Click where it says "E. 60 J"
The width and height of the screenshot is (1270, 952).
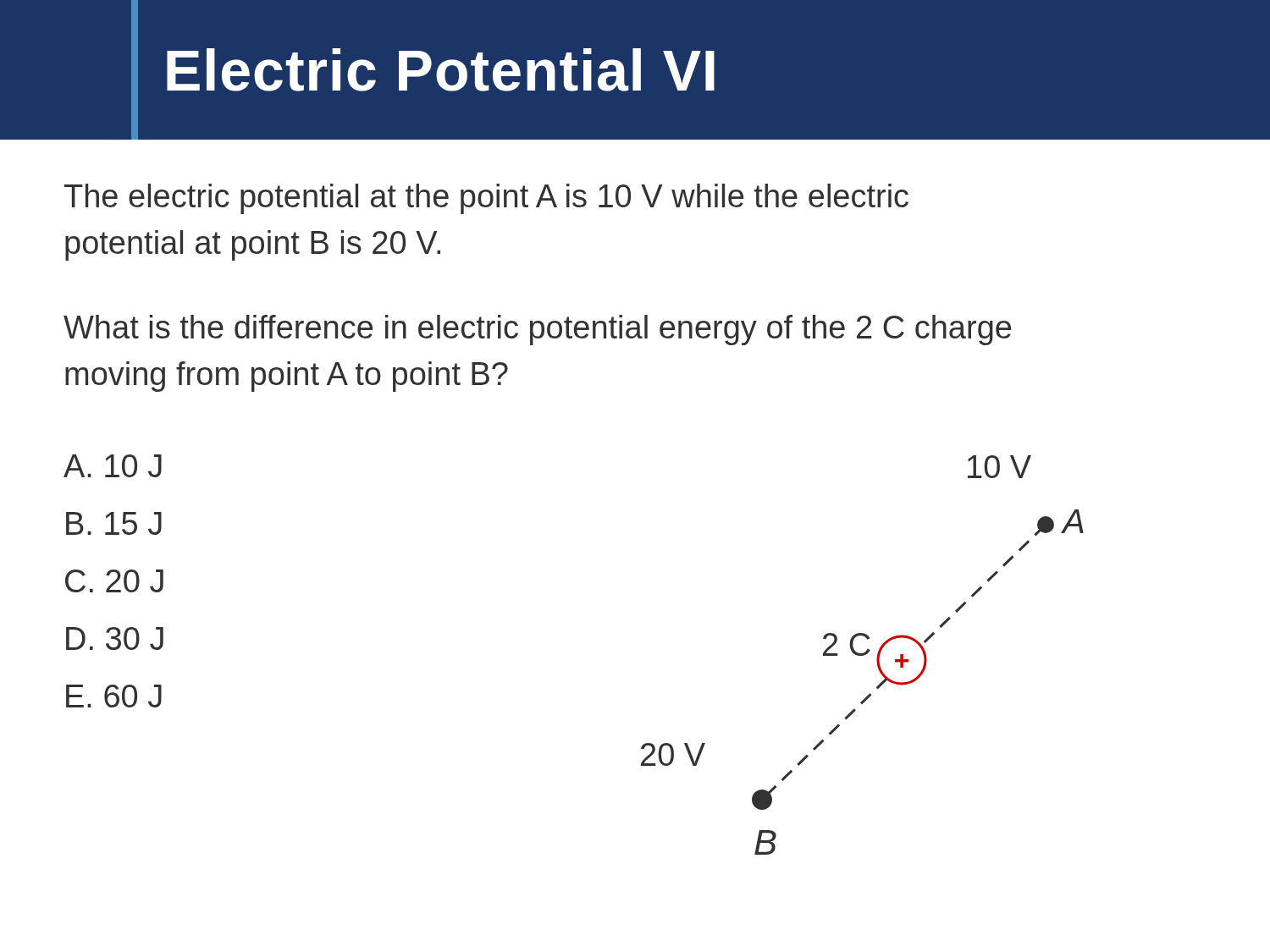(114, 696)
